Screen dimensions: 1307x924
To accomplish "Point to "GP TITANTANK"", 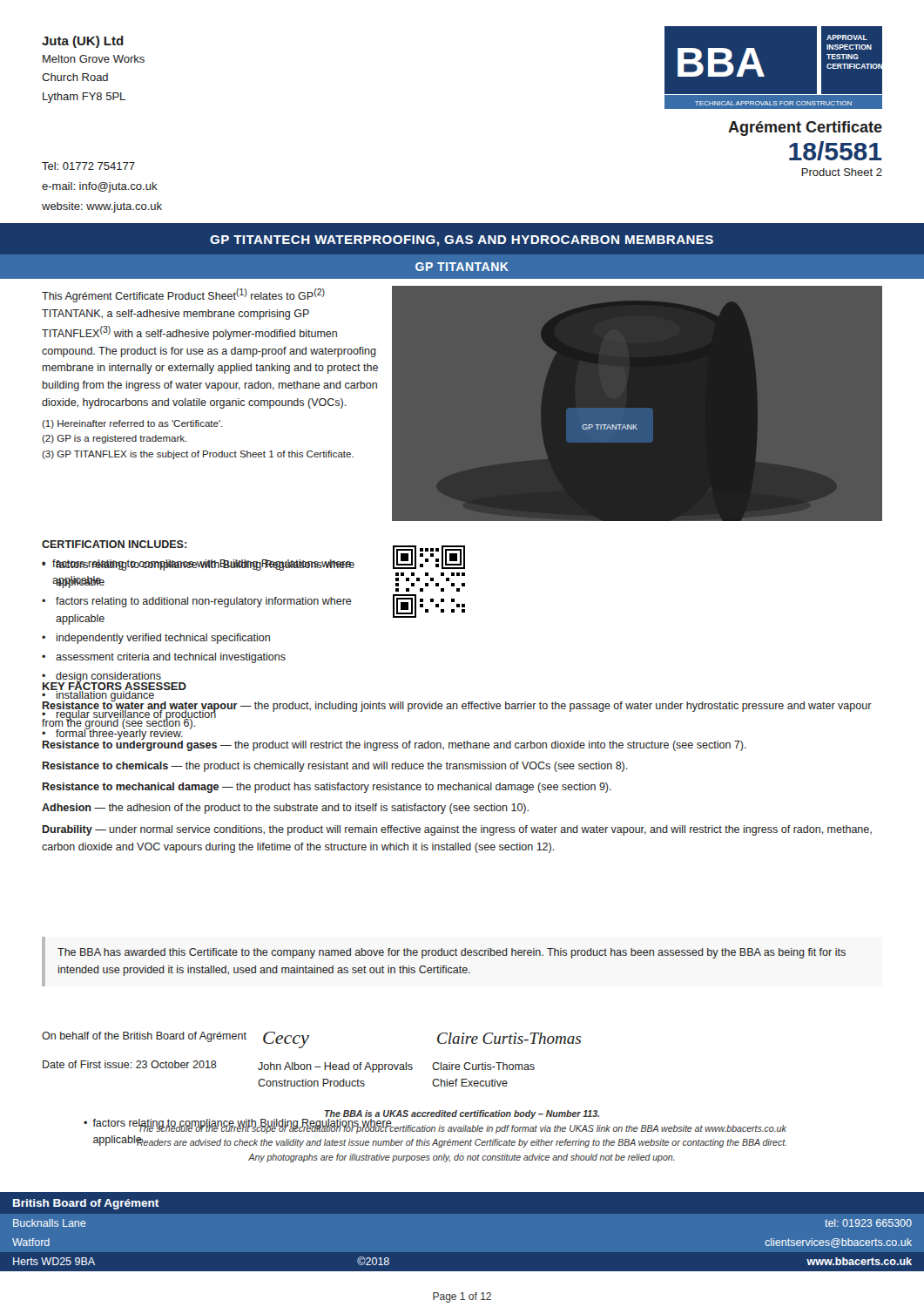I will coord(462,267).
